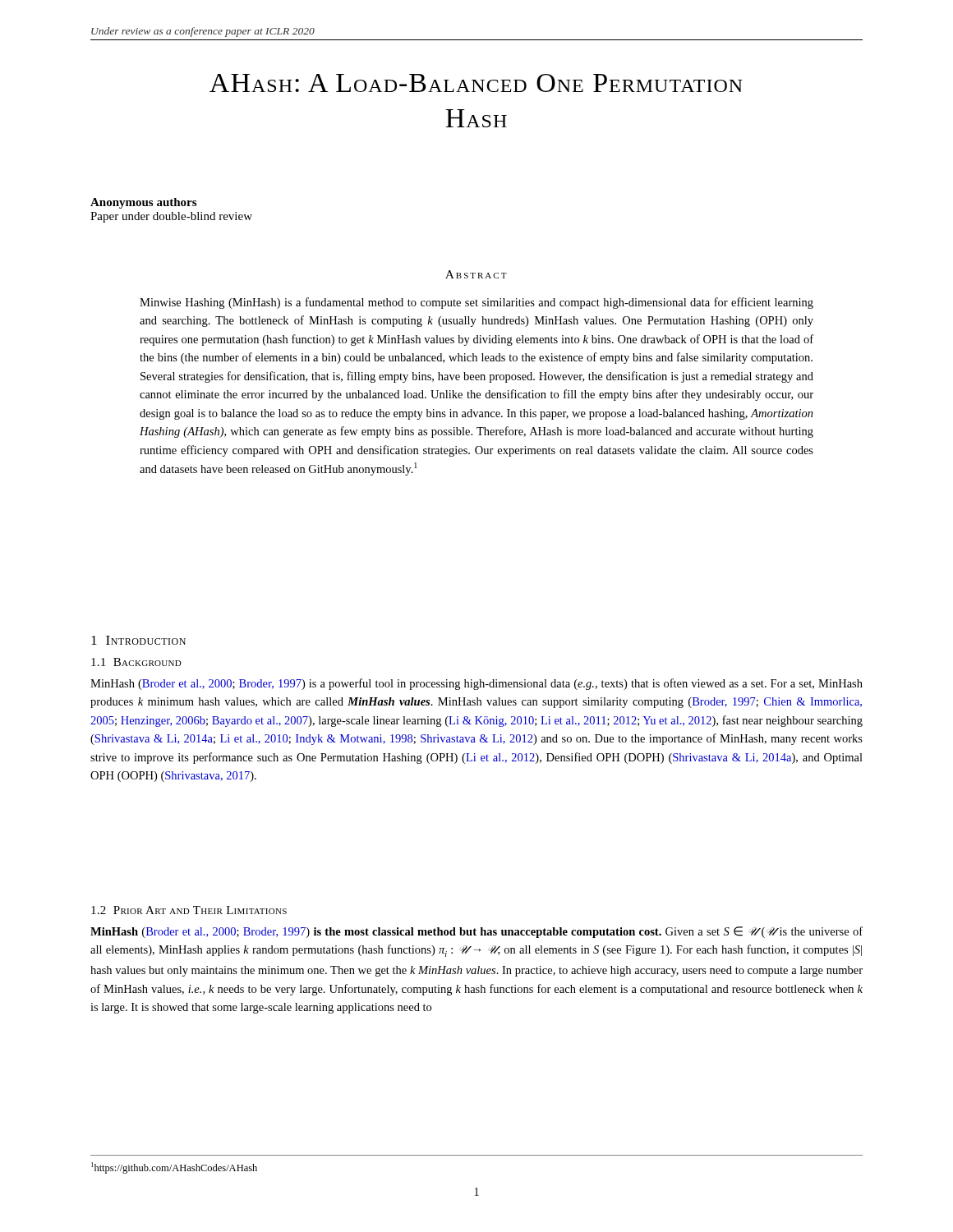Point to the element starting "Anonymous authors Paper under"
953x1232 pixels.
(171, 209)
